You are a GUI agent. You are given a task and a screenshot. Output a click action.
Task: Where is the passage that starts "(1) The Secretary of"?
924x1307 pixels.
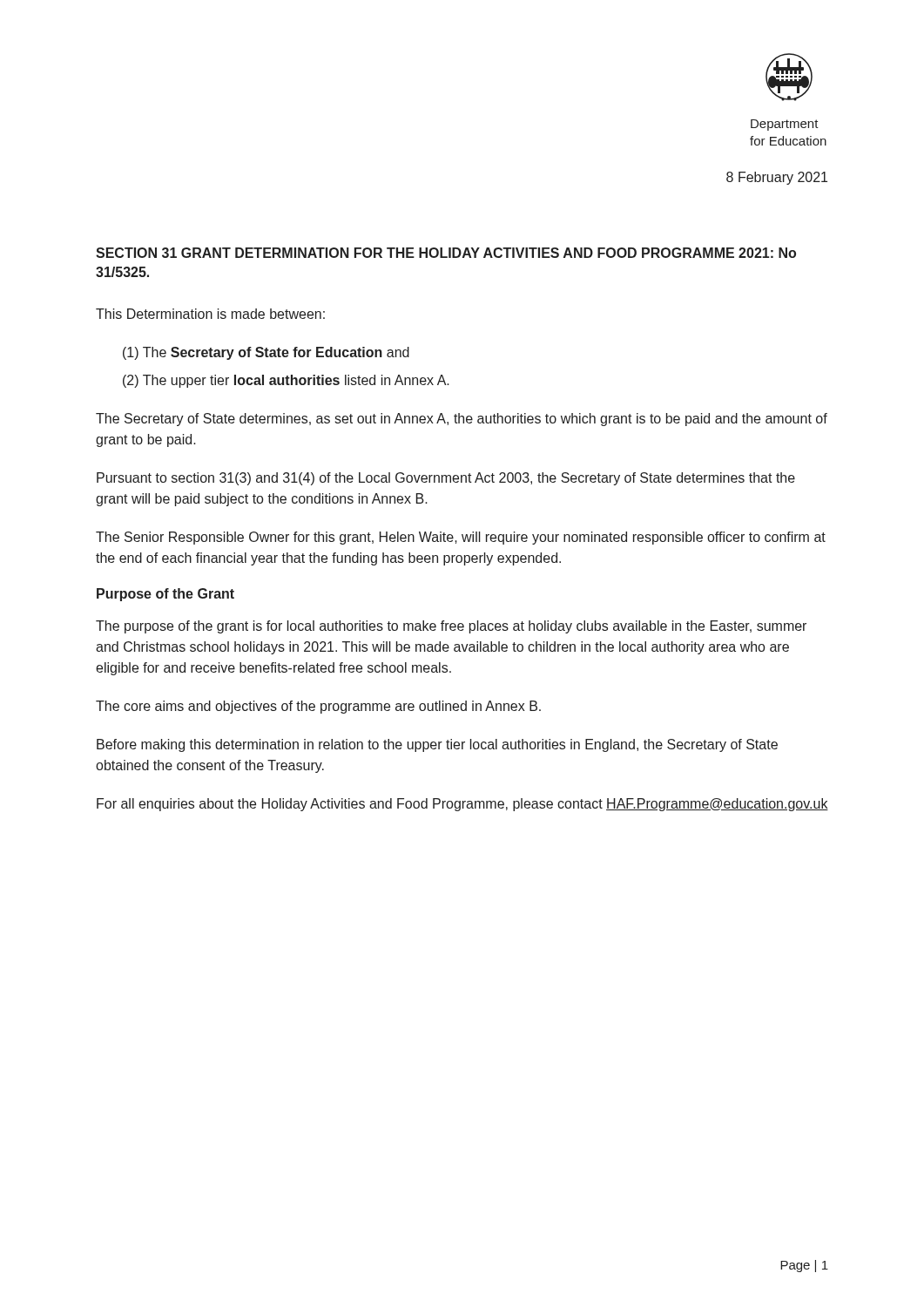click(x=266, y=352)
